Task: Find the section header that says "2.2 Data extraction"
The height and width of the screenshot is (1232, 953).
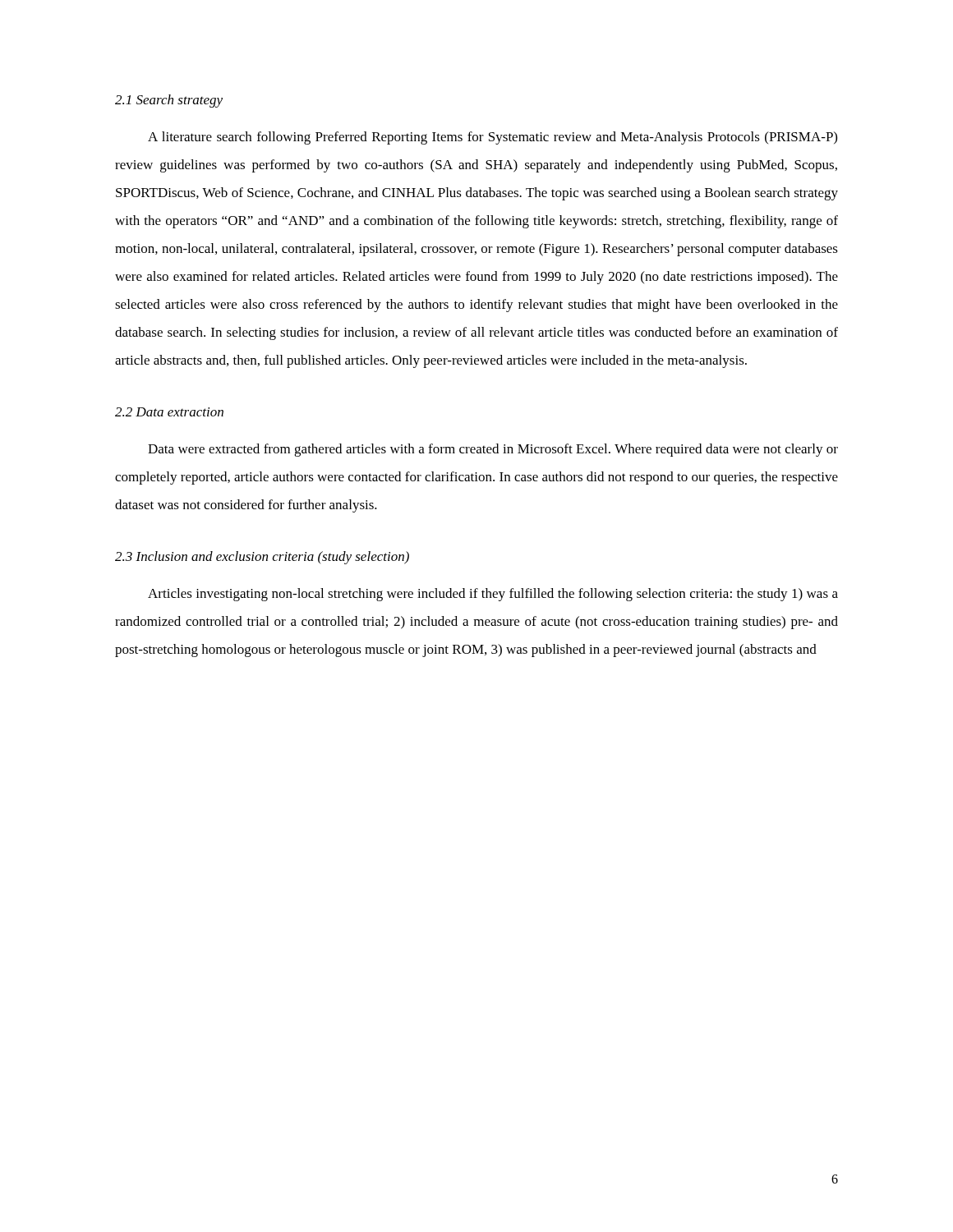Action: pyautogui.click(x=170, y=412)
